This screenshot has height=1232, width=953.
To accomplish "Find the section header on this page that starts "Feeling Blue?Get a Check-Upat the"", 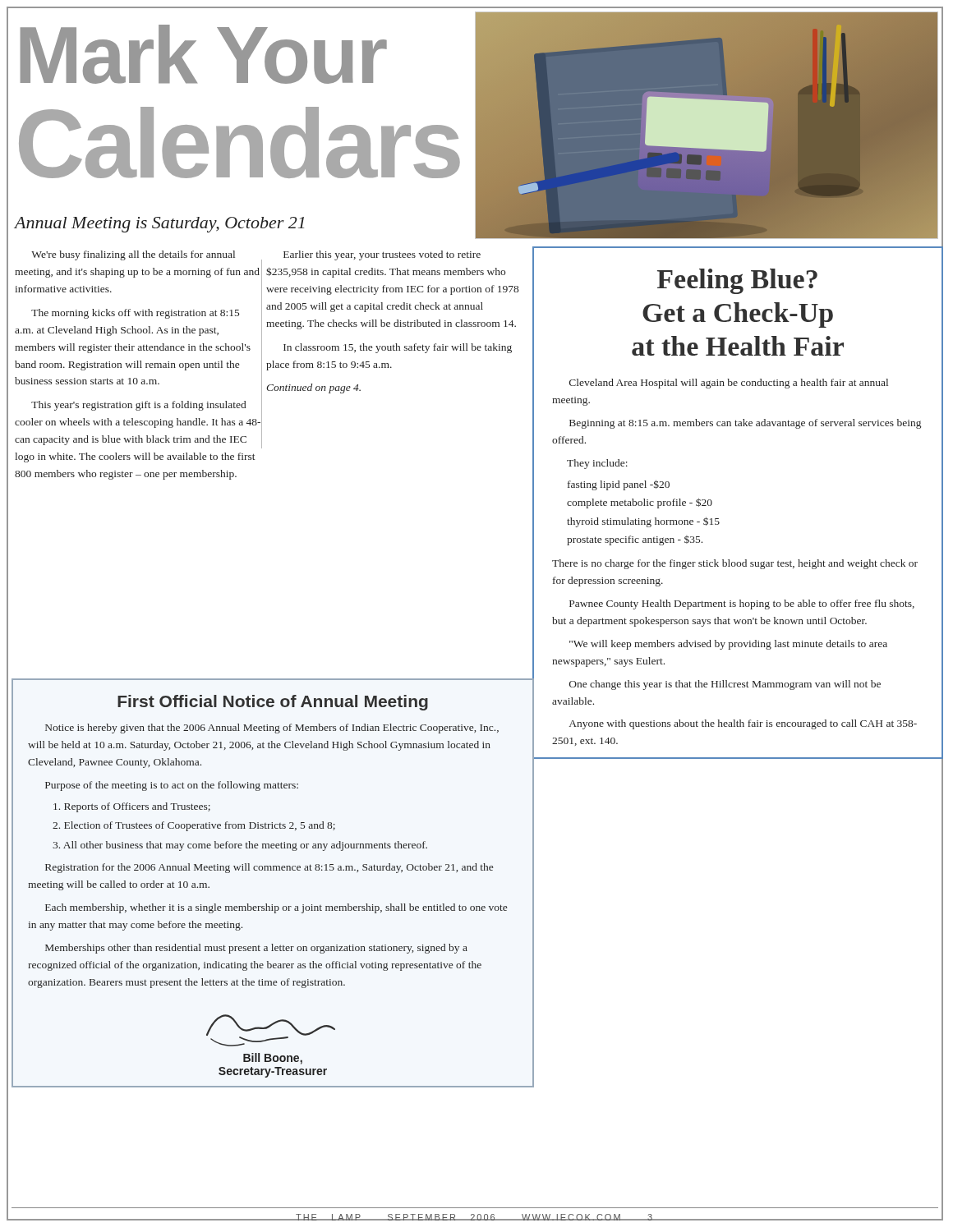I will pyautogui.click(x=737, y=281).
